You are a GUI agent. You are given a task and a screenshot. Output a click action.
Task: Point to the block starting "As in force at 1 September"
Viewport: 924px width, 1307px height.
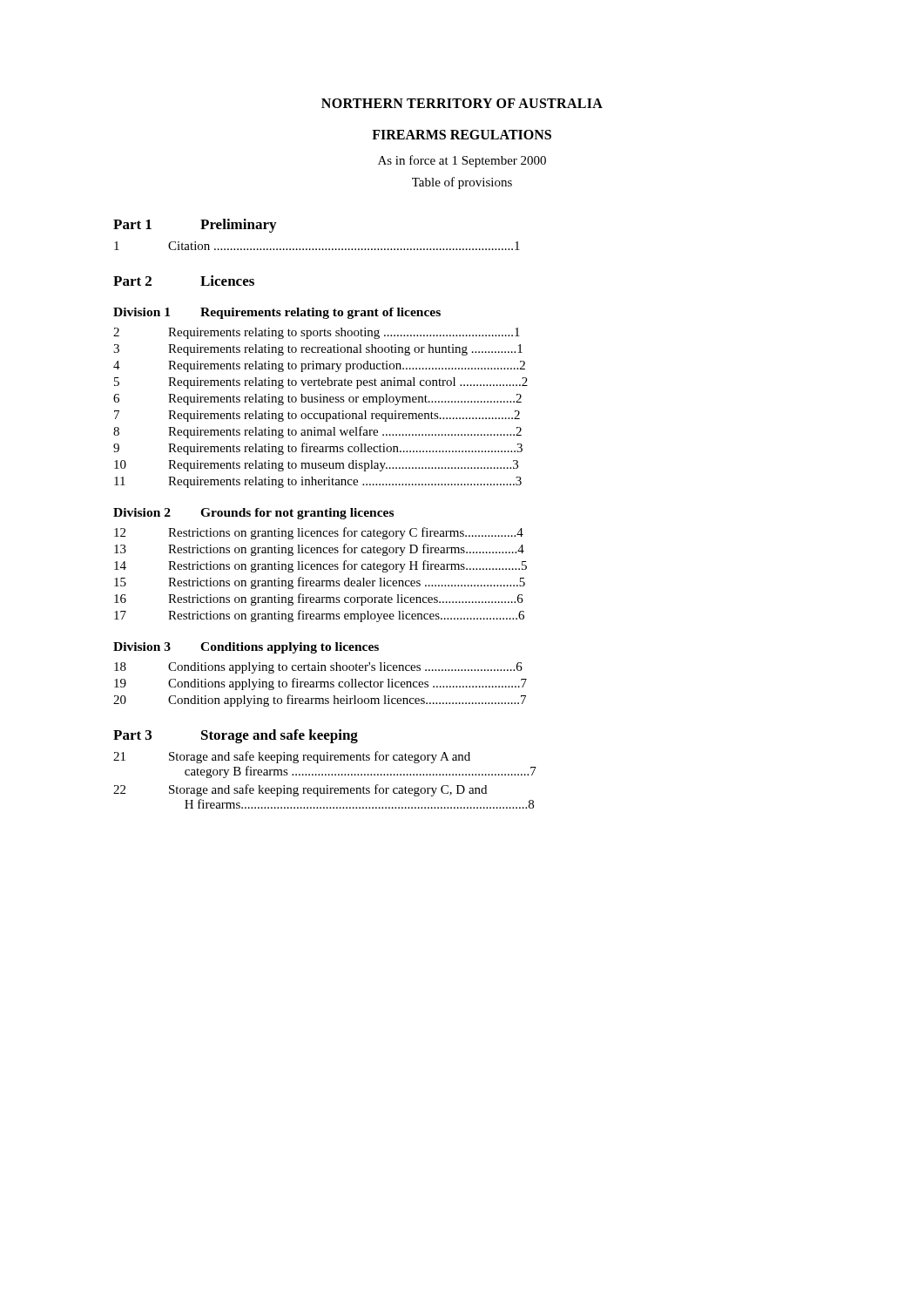[x=462, y=160]
